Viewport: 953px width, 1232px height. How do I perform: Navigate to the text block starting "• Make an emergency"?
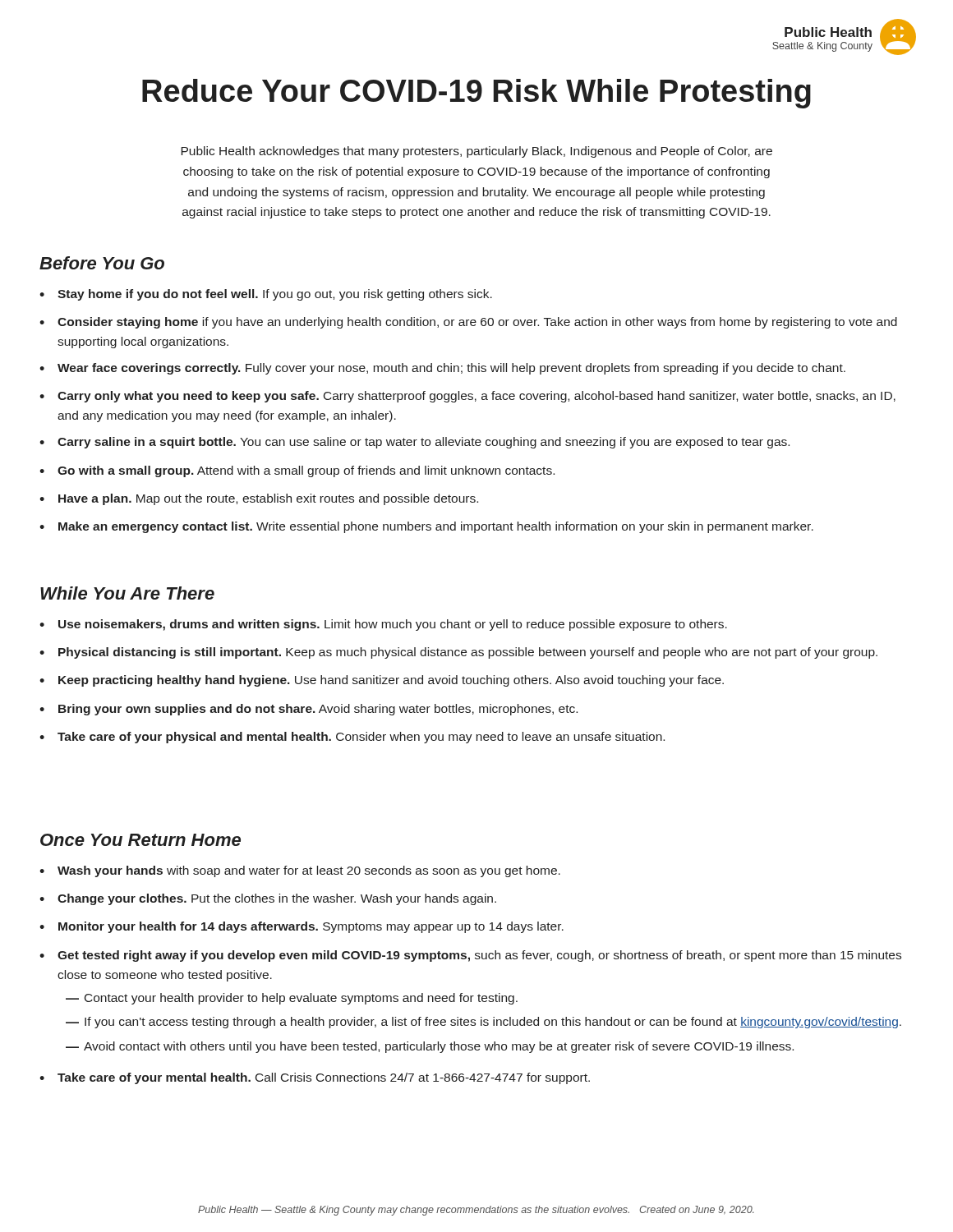click(x=476, y=527)
